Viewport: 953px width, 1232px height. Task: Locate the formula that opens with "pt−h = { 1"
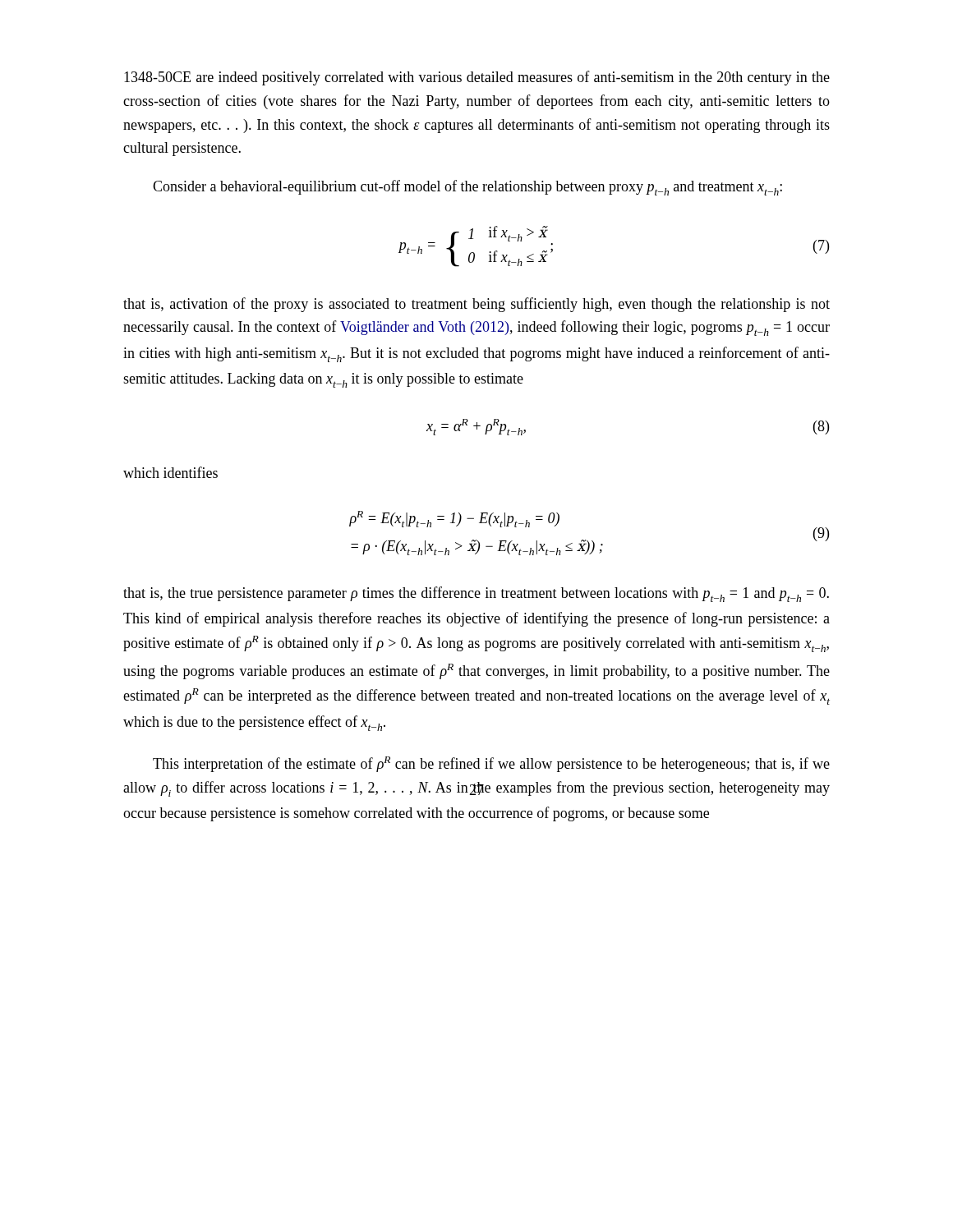tap(476, 246)
